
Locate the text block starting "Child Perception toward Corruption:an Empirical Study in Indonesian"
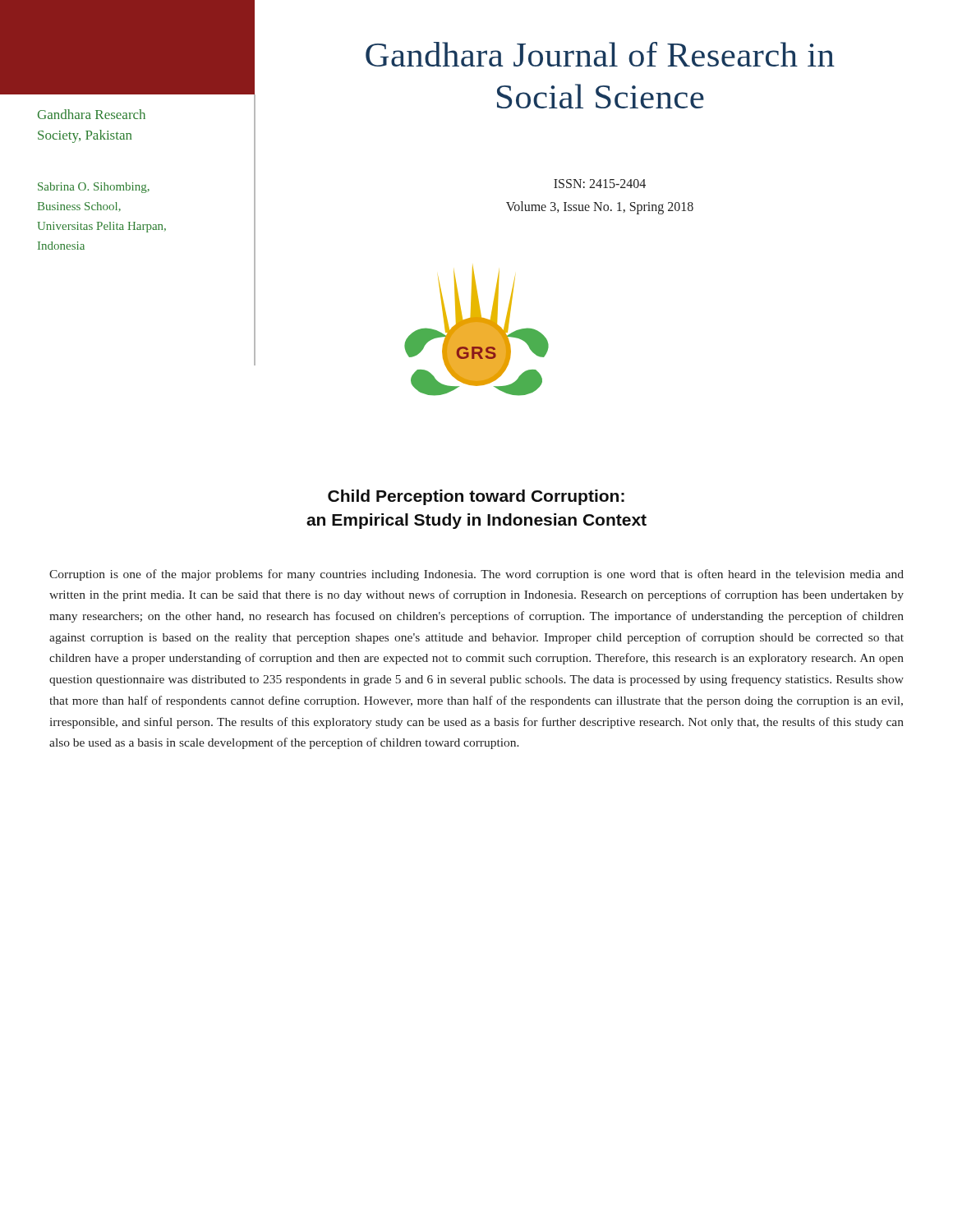pyautogui.click(x=476, y=508)
